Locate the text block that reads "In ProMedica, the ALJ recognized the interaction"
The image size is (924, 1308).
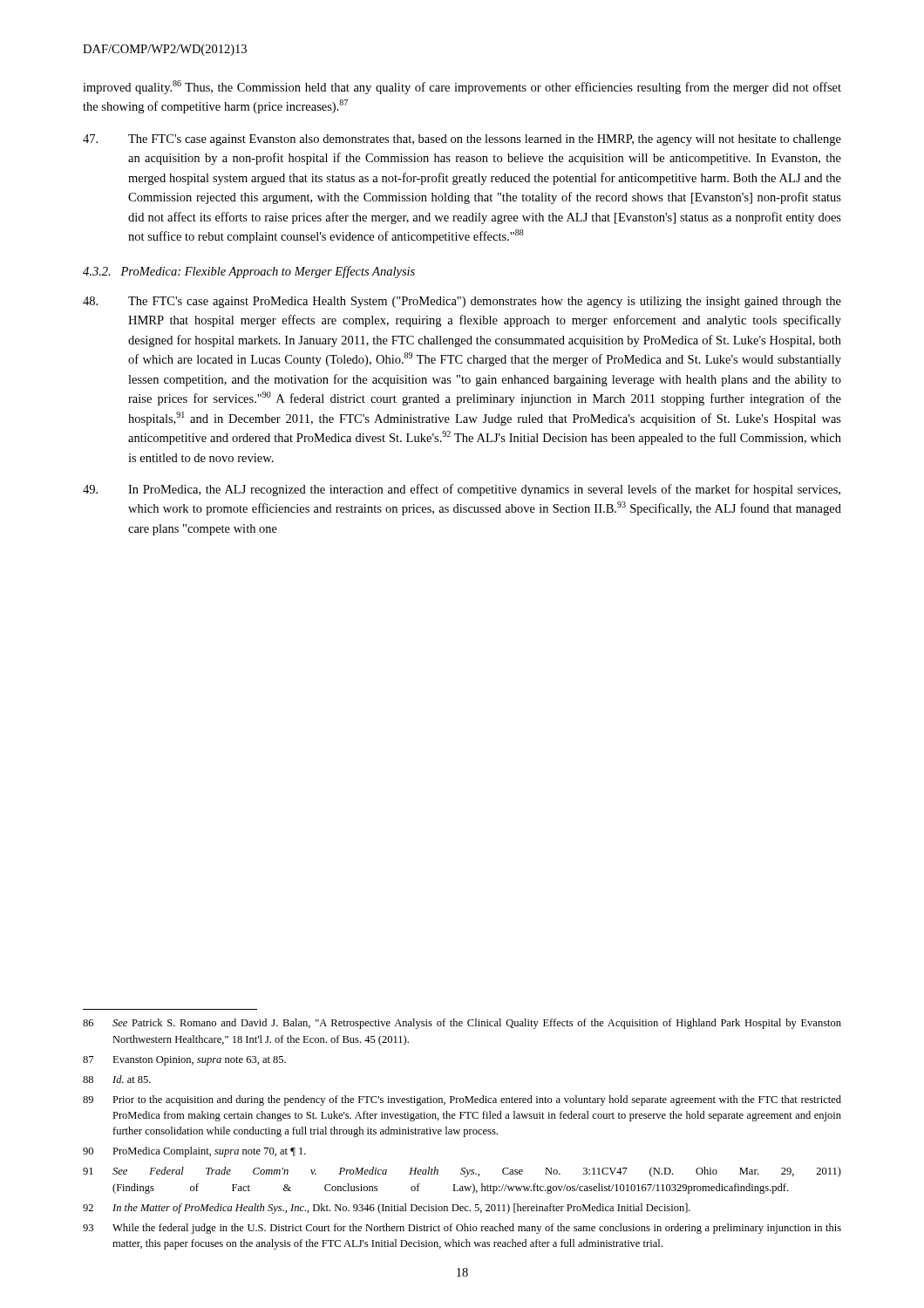tap(462, 509)
